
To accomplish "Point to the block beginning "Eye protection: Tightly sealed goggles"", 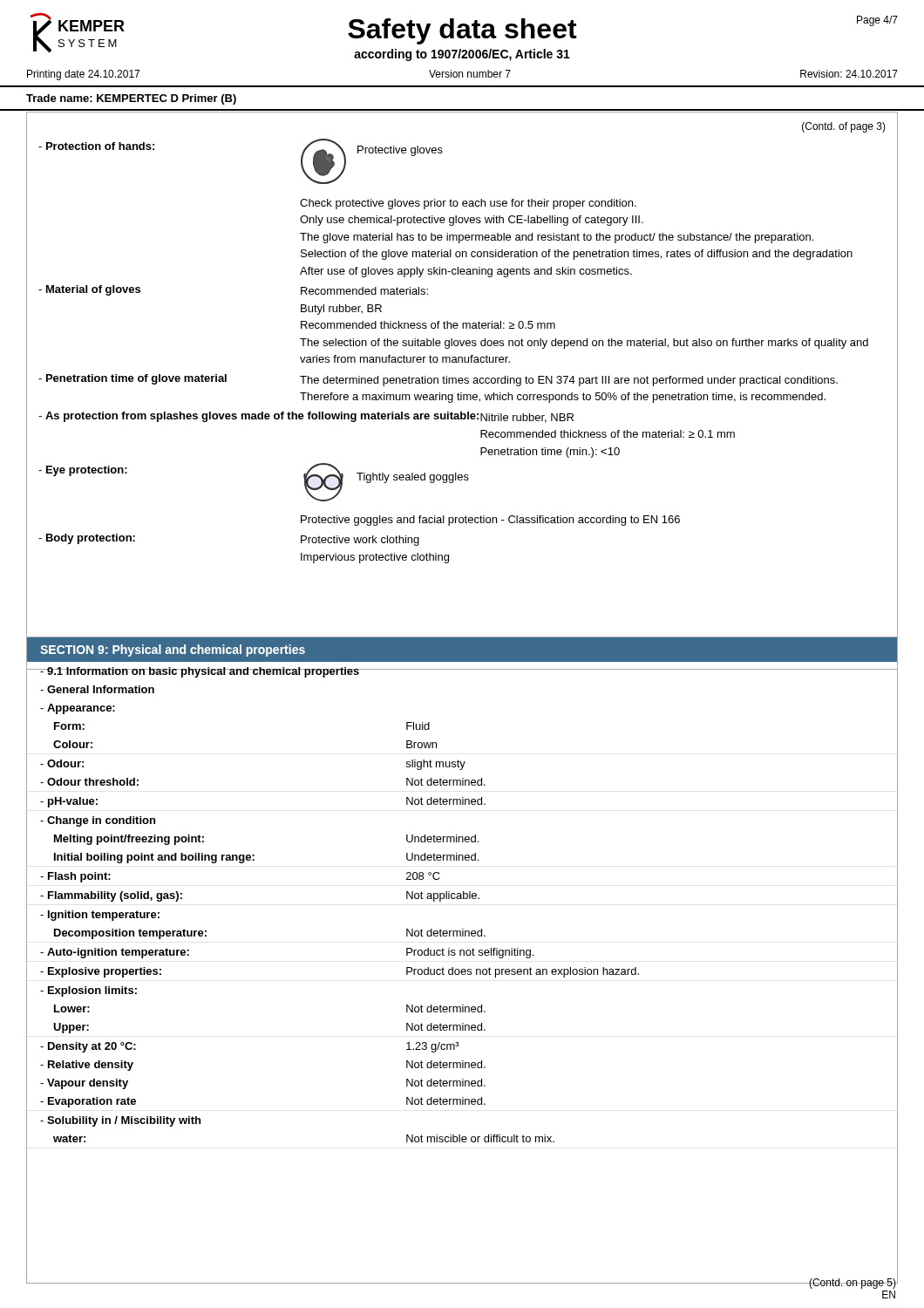I will 82,473.
